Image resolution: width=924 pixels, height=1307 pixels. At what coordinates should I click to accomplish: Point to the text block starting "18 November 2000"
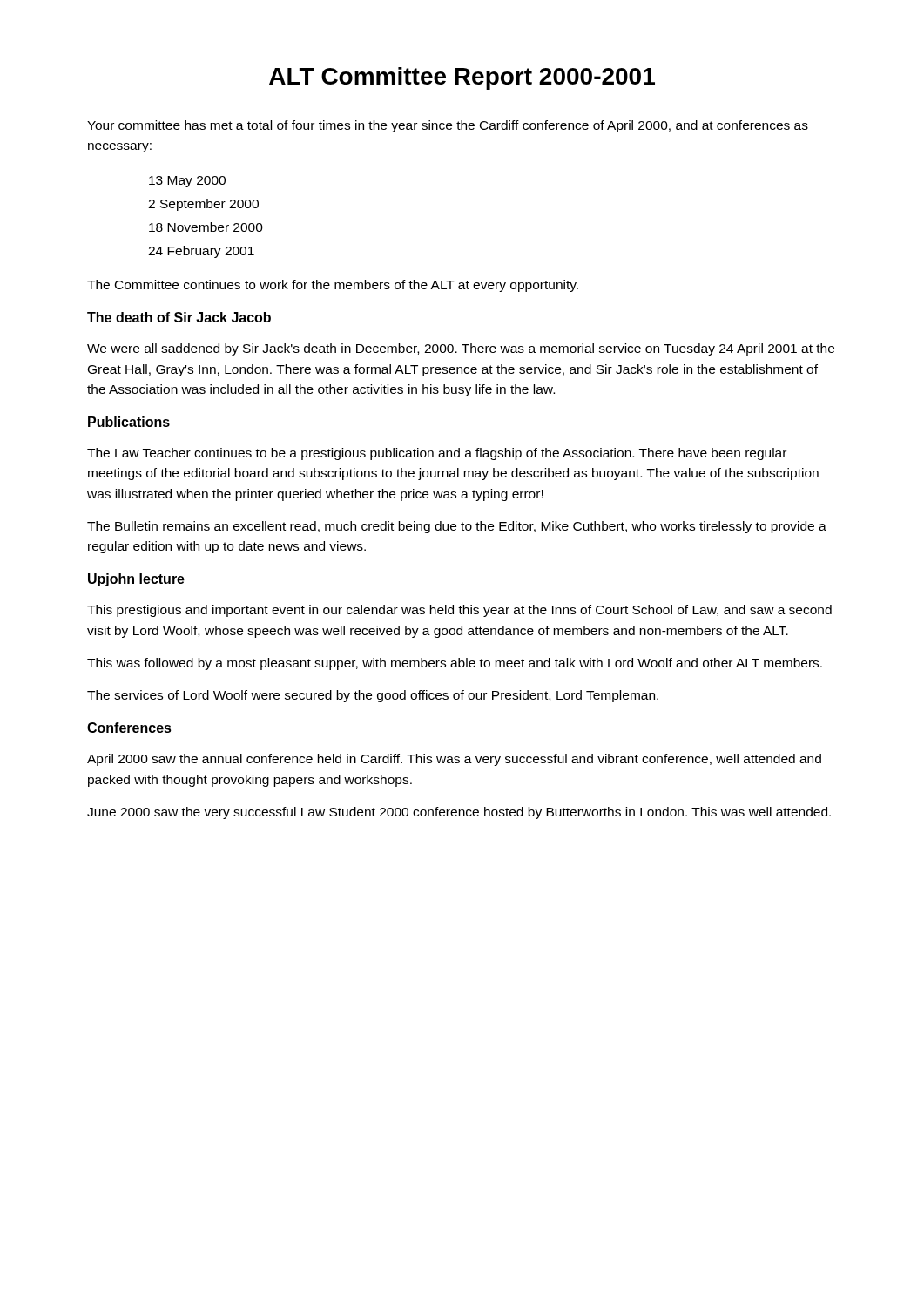pyautogui.click(x=205, y=227)
